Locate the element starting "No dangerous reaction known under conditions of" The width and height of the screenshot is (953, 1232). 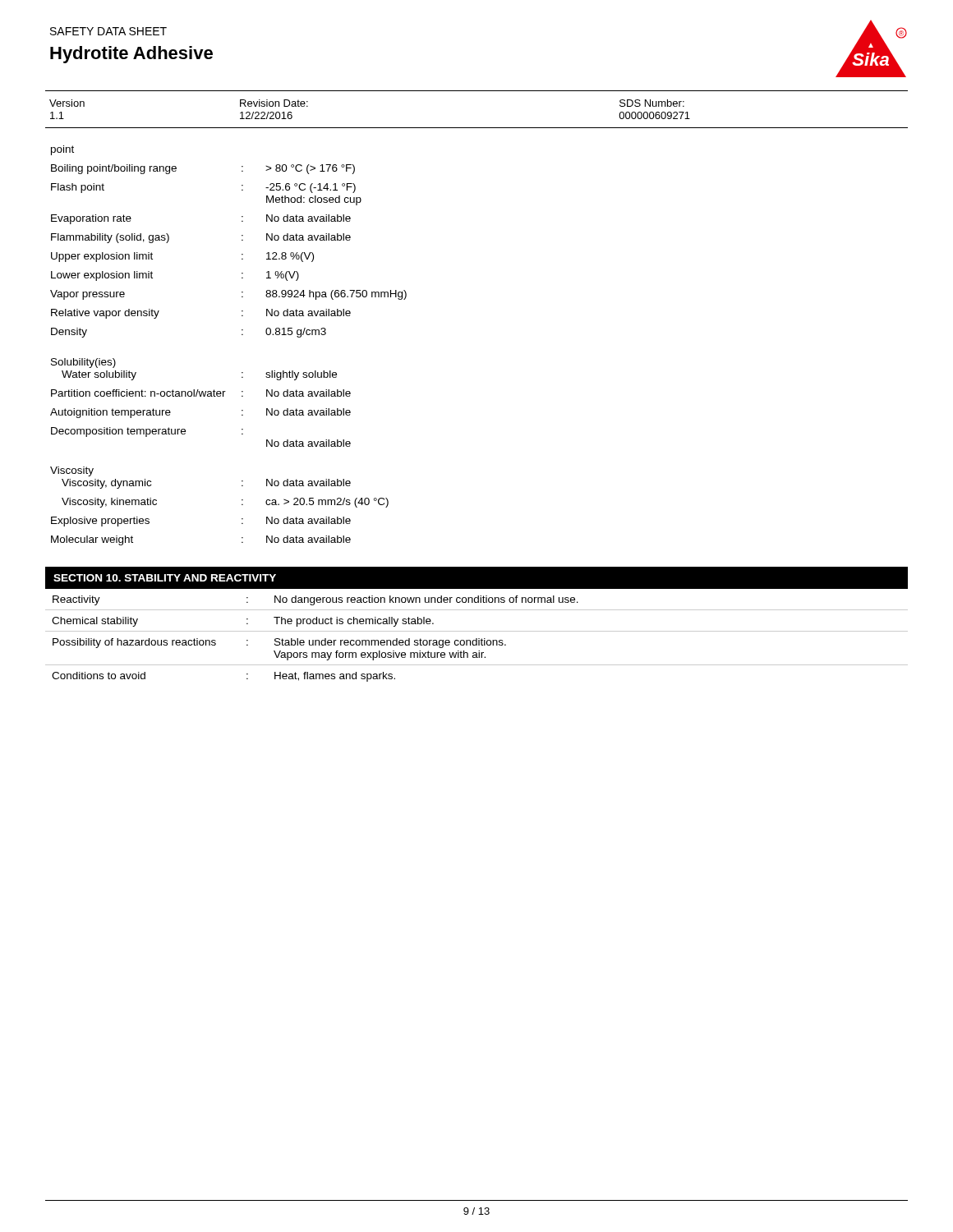point(426,599)
